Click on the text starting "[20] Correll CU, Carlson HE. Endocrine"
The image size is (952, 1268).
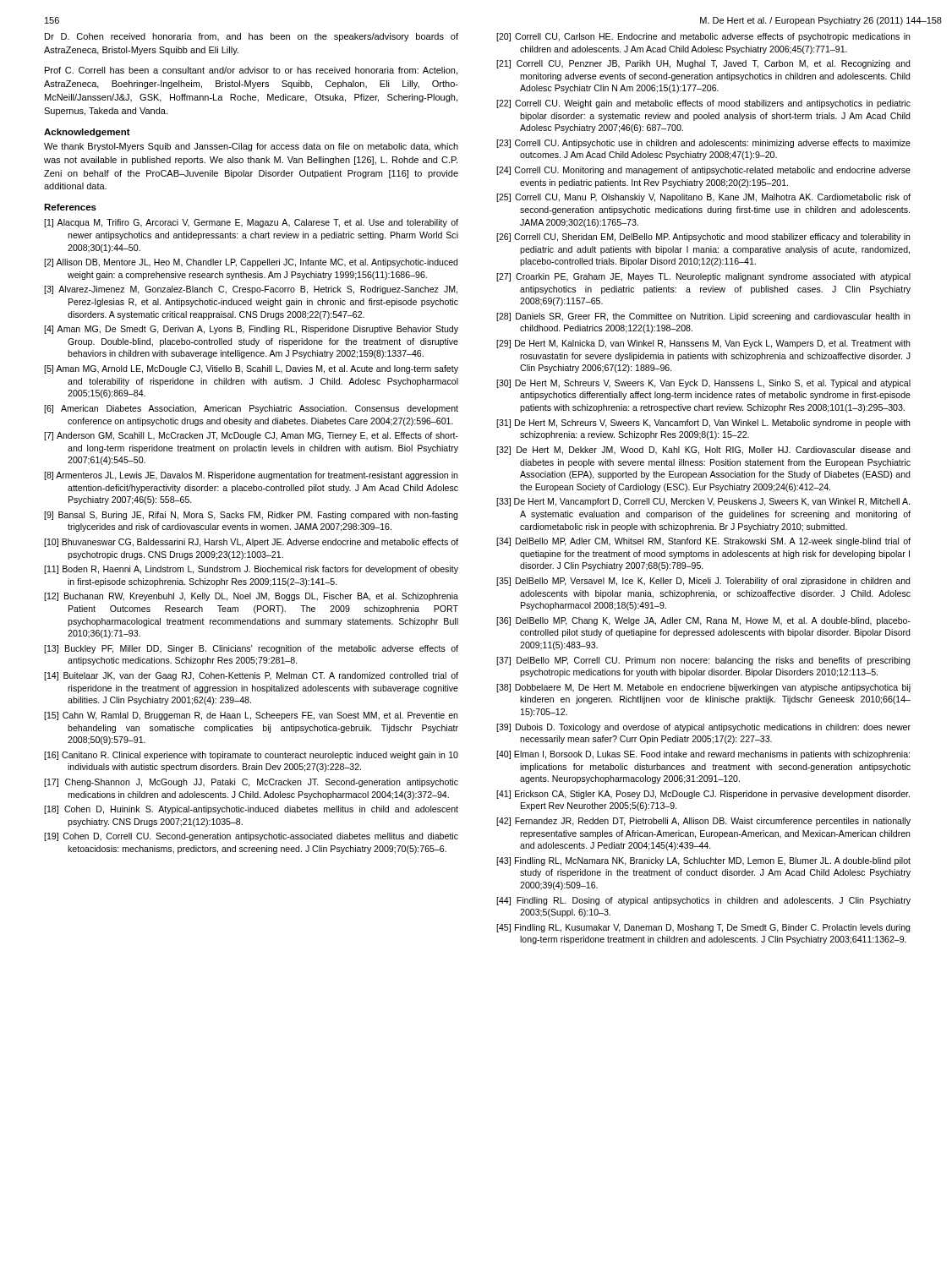point(703,43)
